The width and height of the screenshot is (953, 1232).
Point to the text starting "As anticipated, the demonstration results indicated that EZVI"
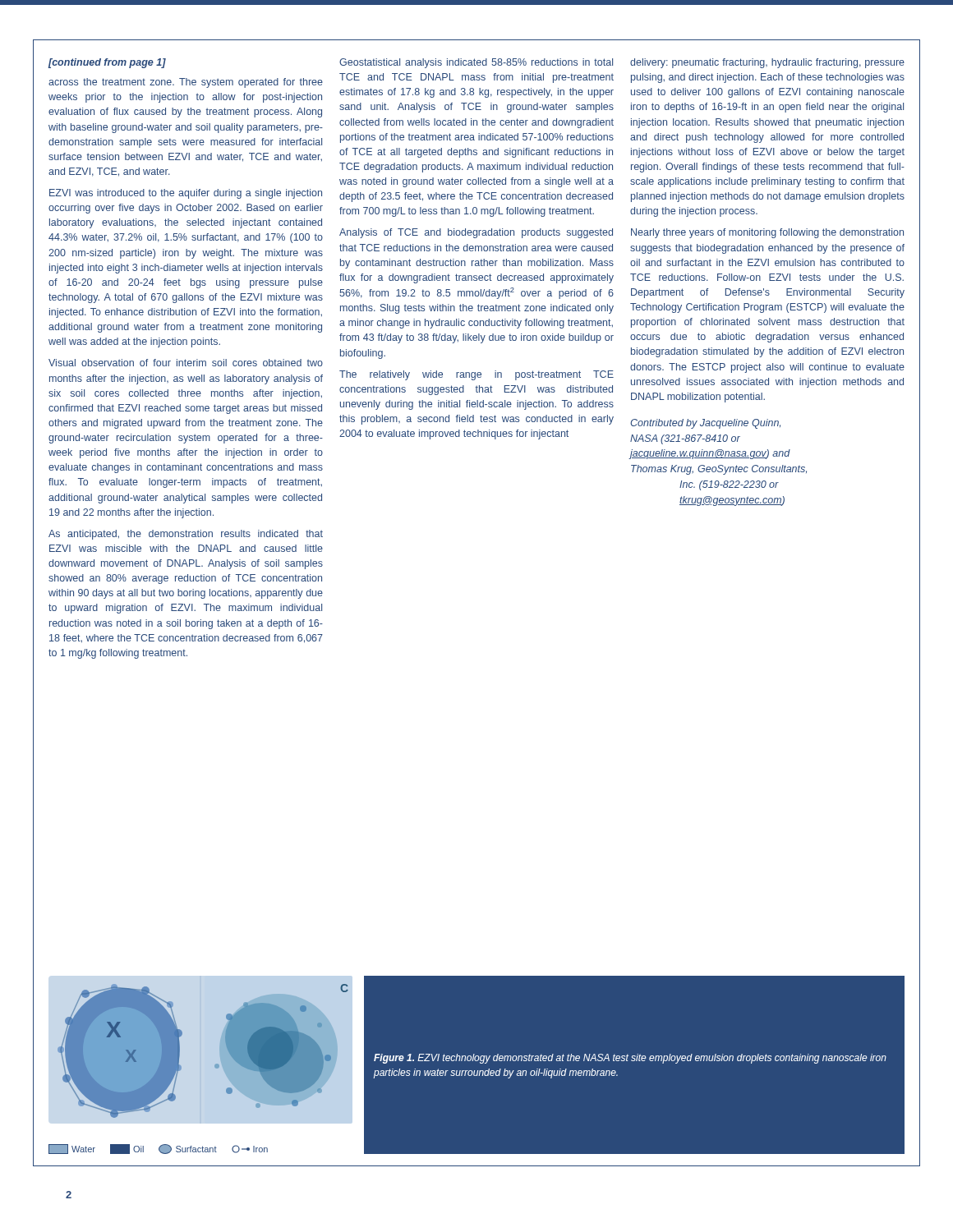[x=186, y=593]
